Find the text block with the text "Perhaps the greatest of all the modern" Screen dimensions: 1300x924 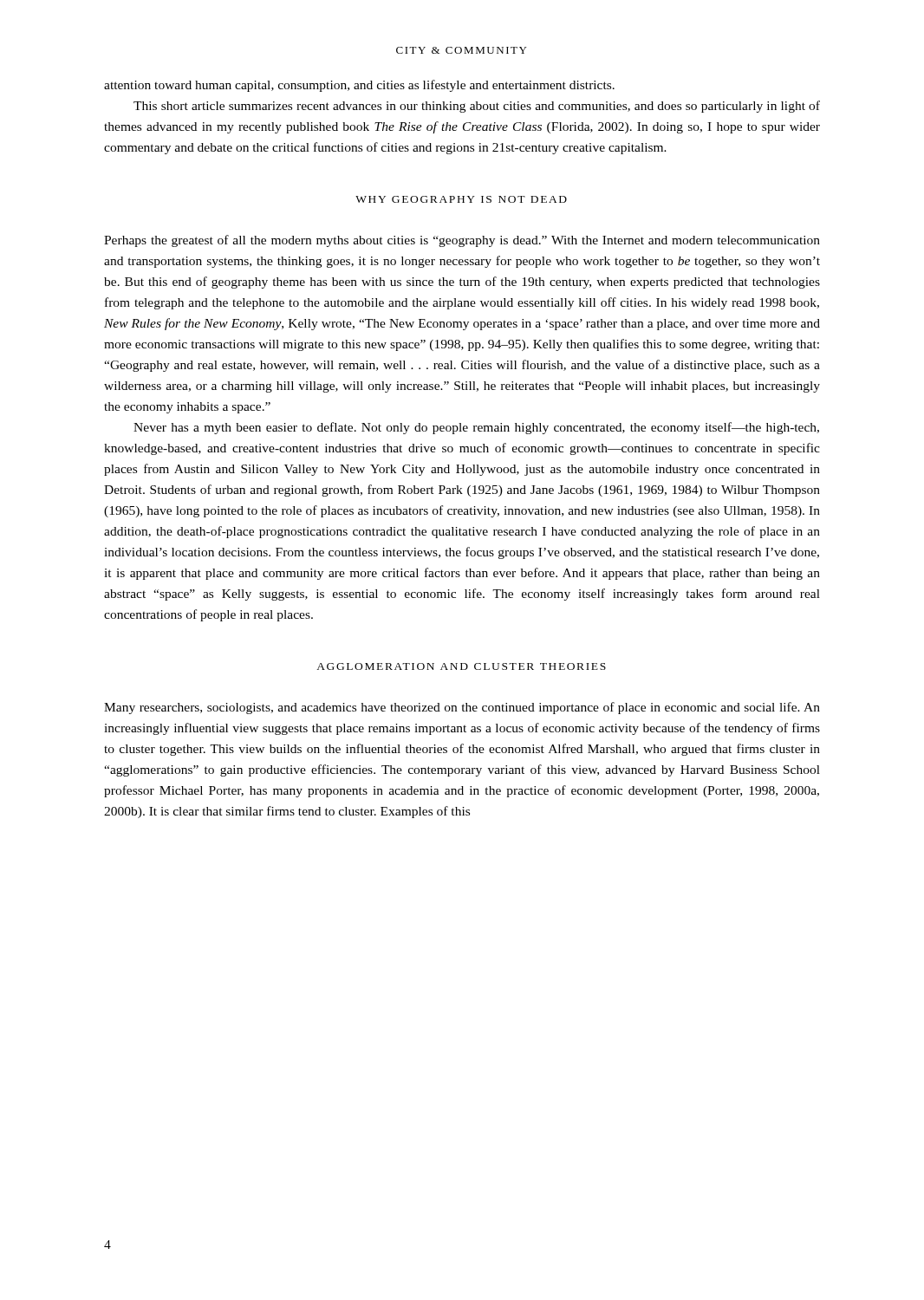pos(462,323)
